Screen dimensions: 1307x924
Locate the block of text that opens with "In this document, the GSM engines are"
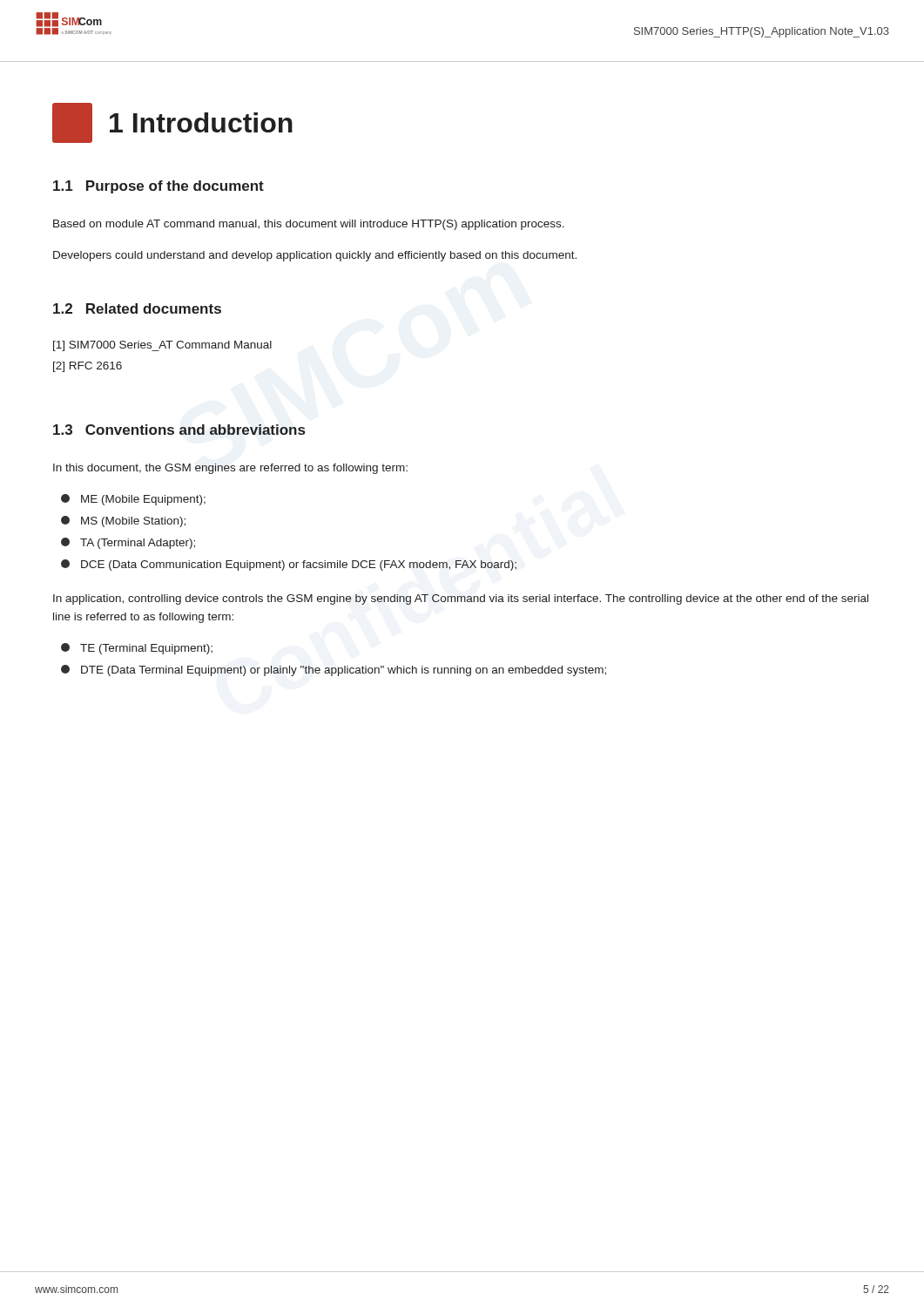pyautogui.click(x=230, y=468)
